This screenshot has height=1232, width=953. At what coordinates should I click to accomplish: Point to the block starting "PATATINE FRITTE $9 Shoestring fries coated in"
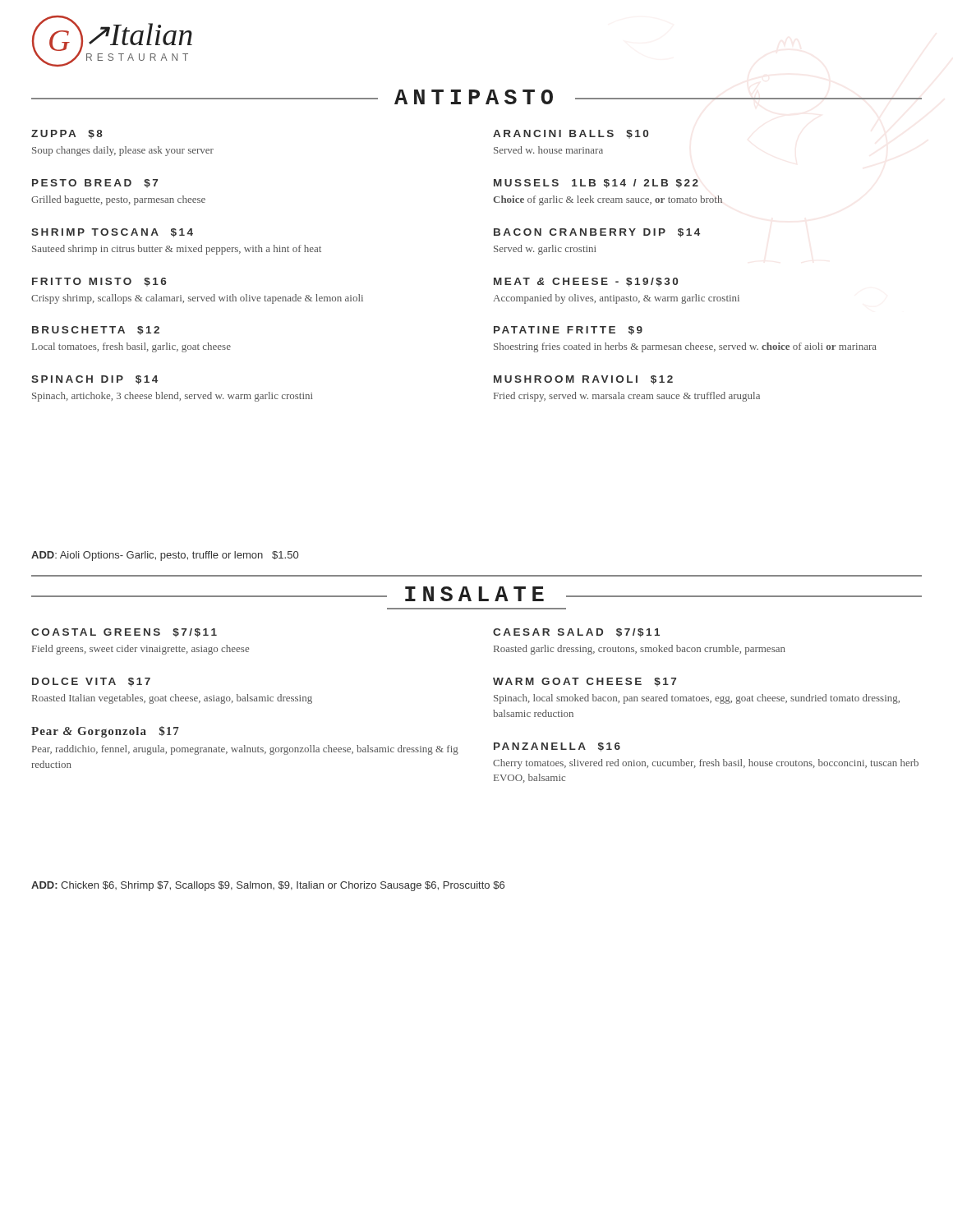[707, 339]
